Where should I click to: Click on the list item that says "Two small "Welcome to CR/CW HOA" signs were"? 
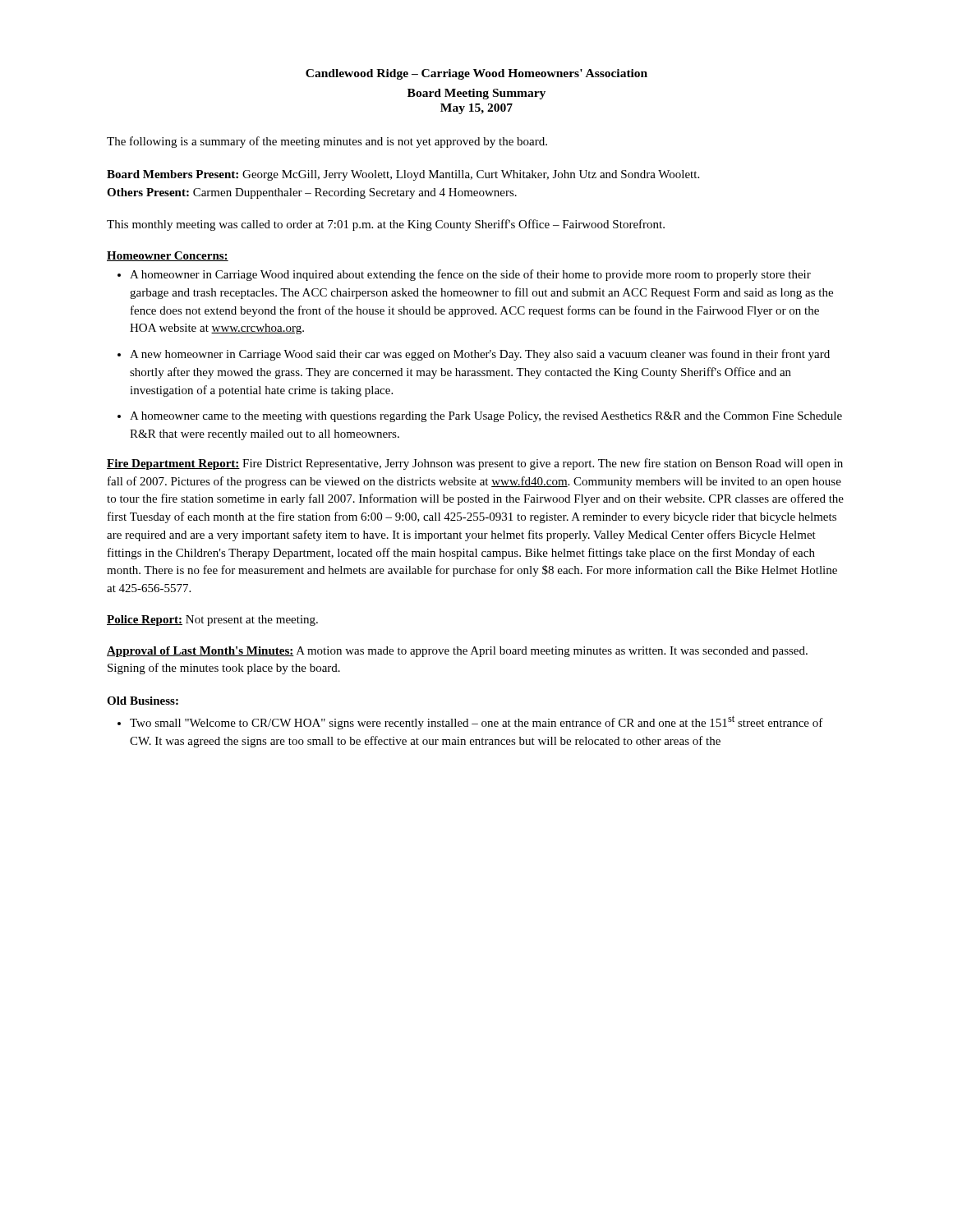click(x=476, y=730)
